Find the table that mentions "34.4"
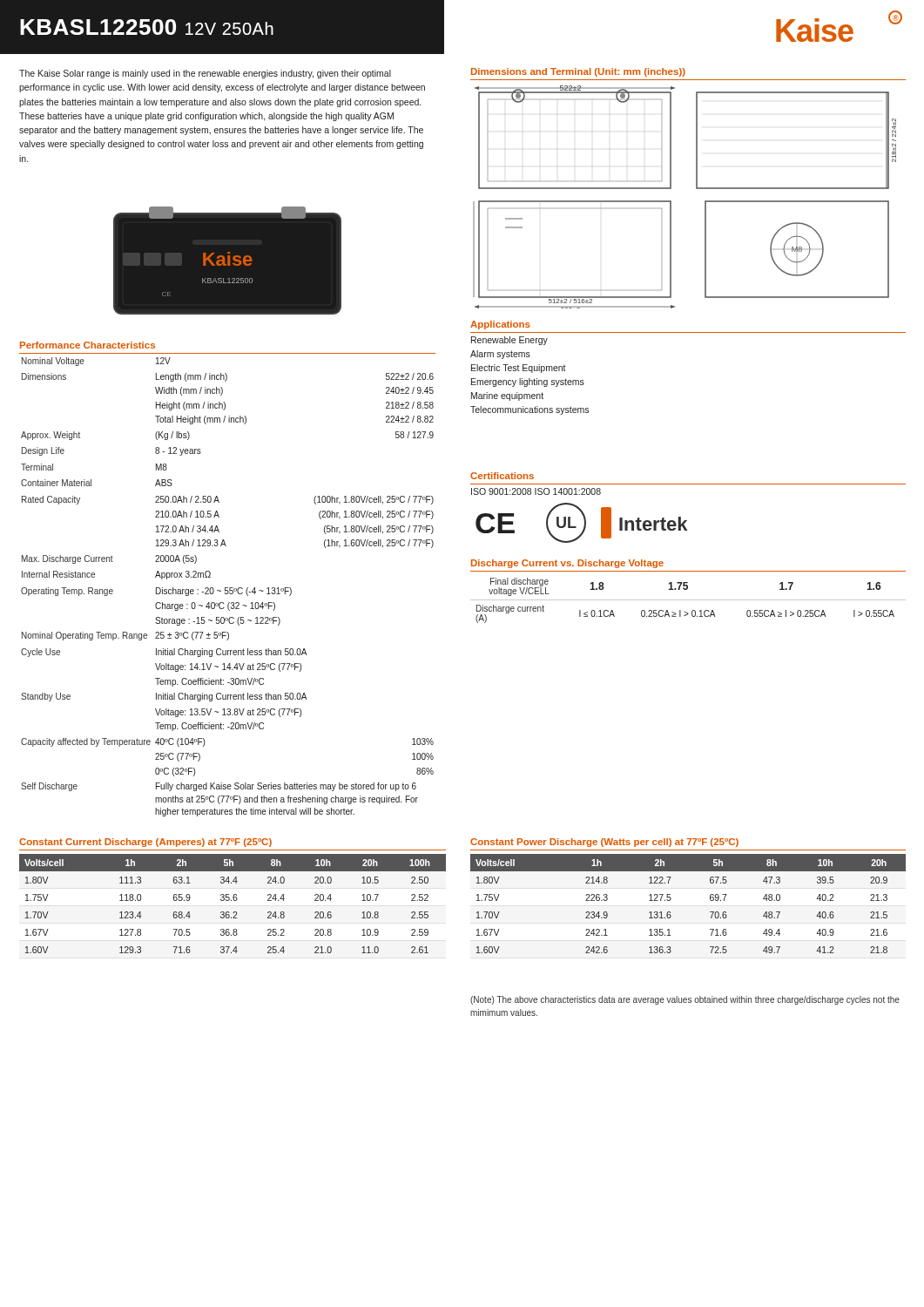The height and width of the screenshot is (1307, 924). tap(233, 906)
